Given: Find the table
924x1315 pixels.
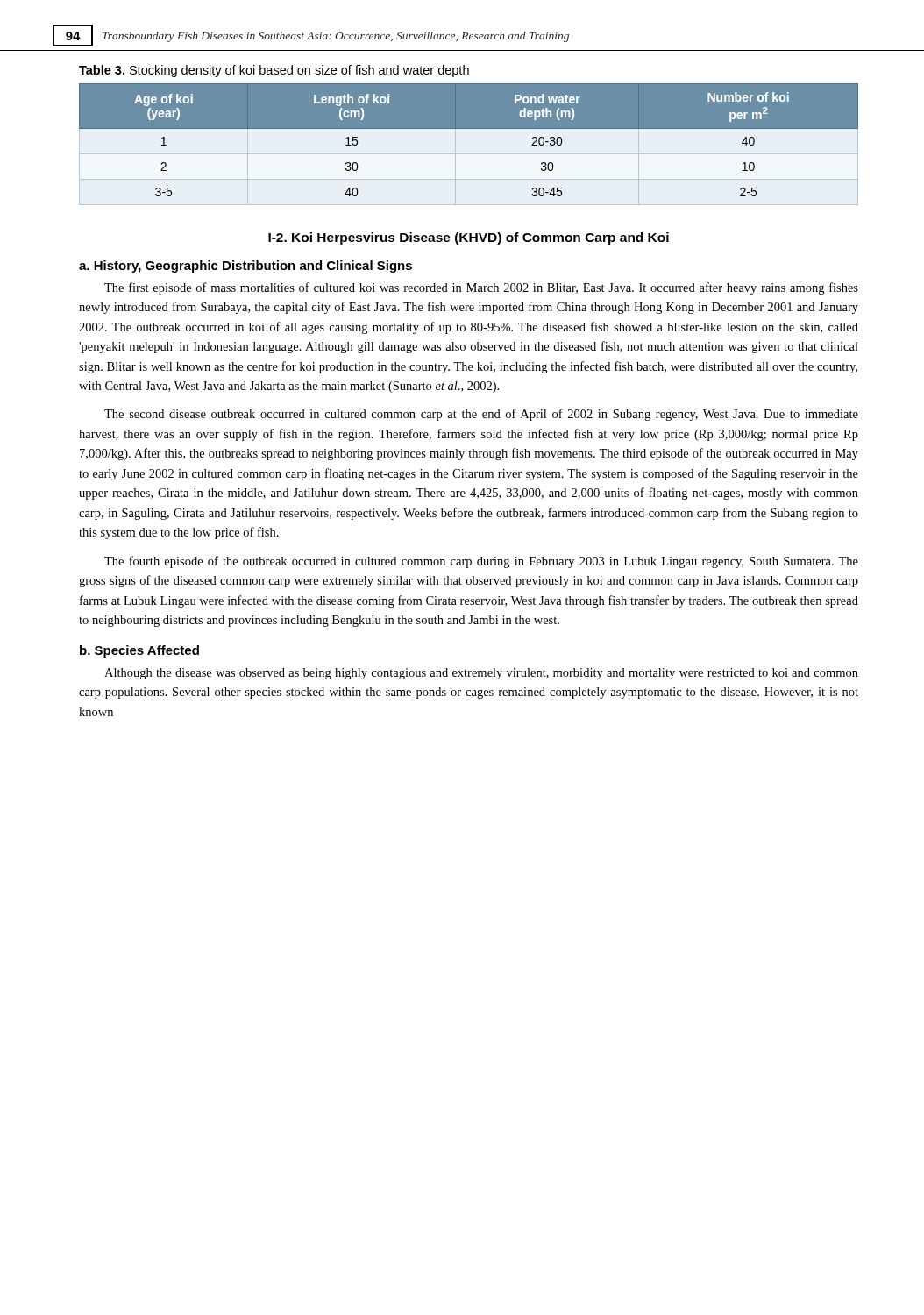Looking at the screenshot, I should (x=469, y=144).
